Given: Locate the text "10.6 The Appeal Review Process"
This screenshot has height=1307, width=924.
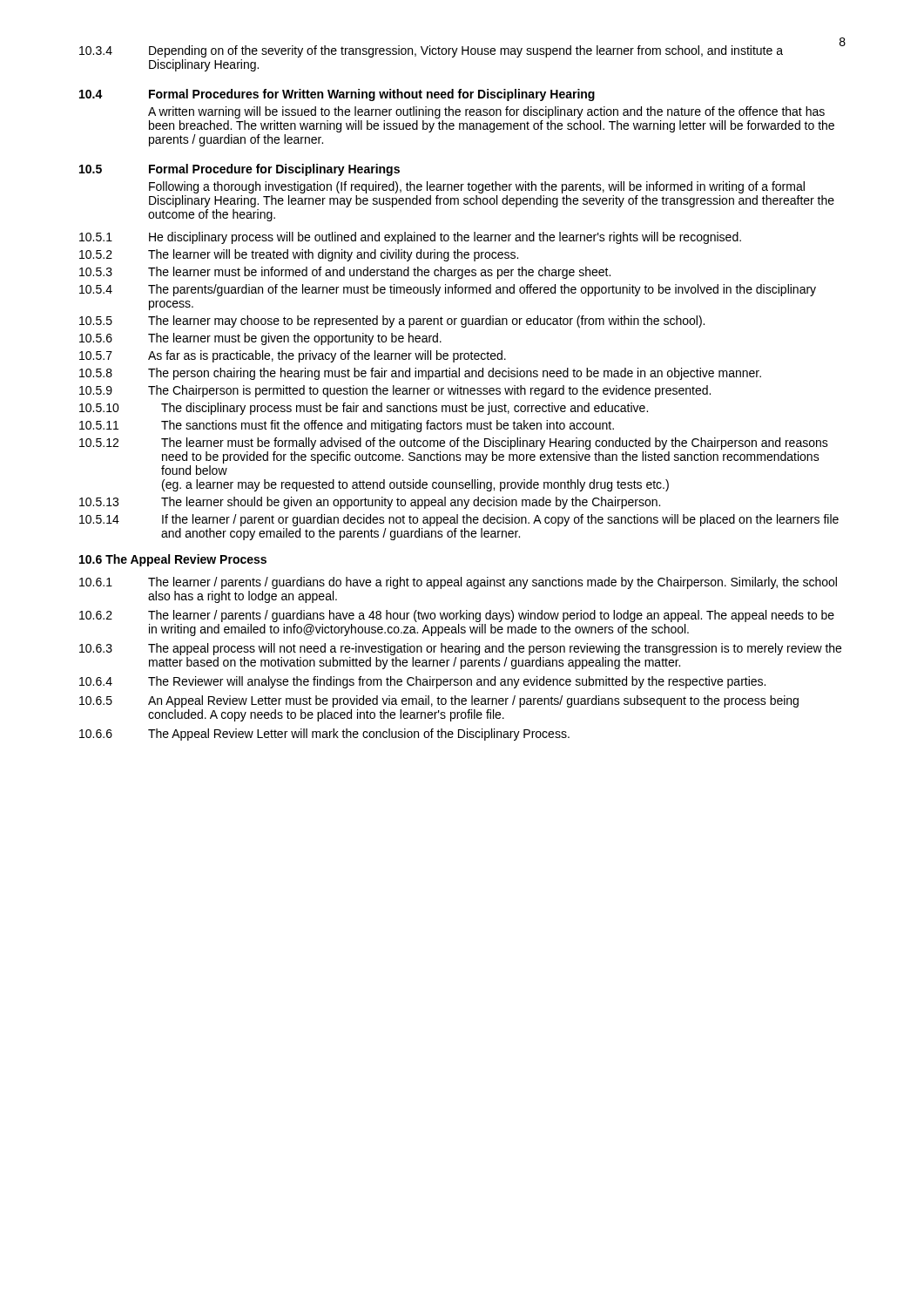Looking at the screenshot, I should coord(173,559).
